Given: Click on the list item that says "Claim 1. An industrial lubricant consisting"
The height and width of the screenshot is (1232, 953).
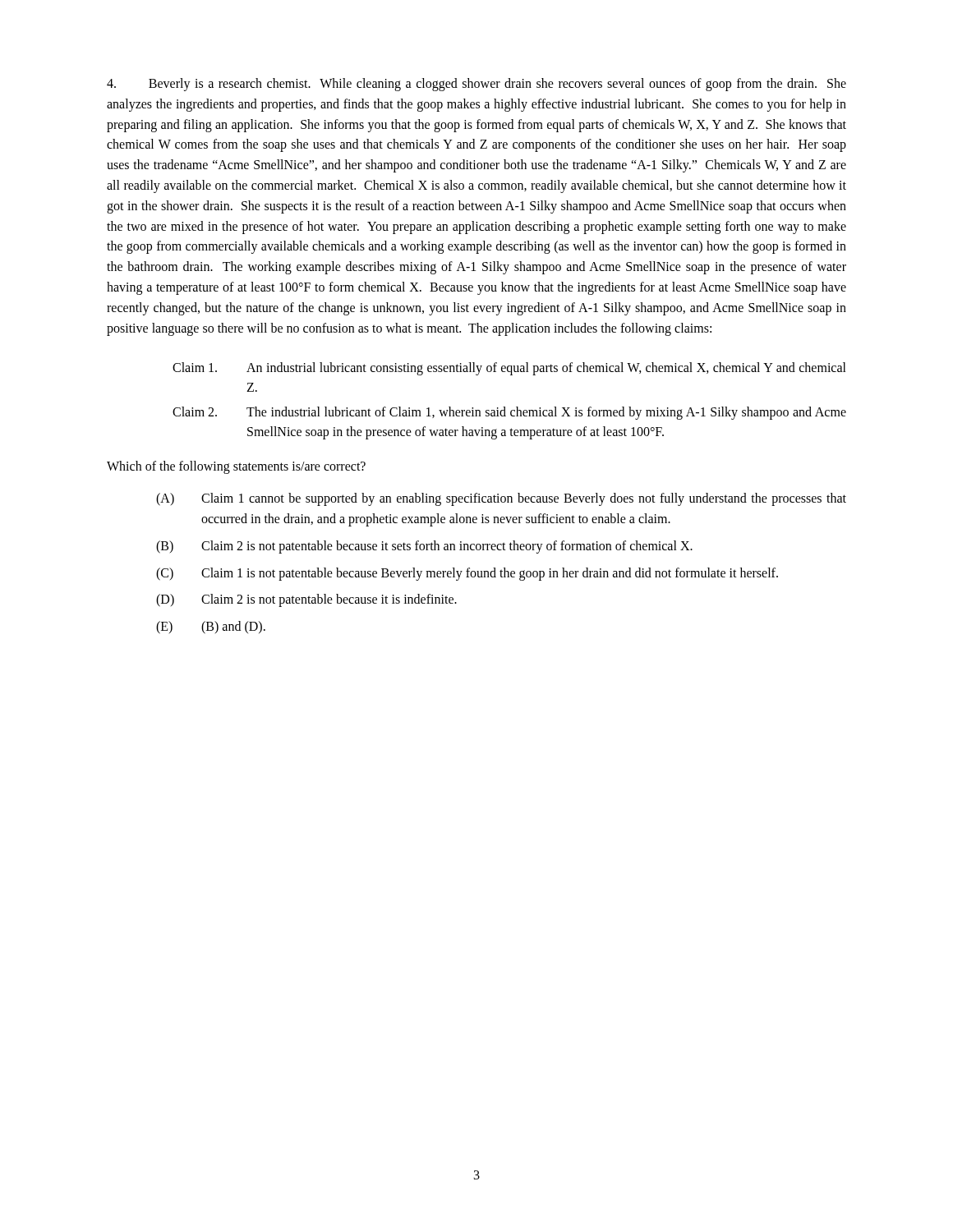Looking at the screenshot, I should [509, 378].
